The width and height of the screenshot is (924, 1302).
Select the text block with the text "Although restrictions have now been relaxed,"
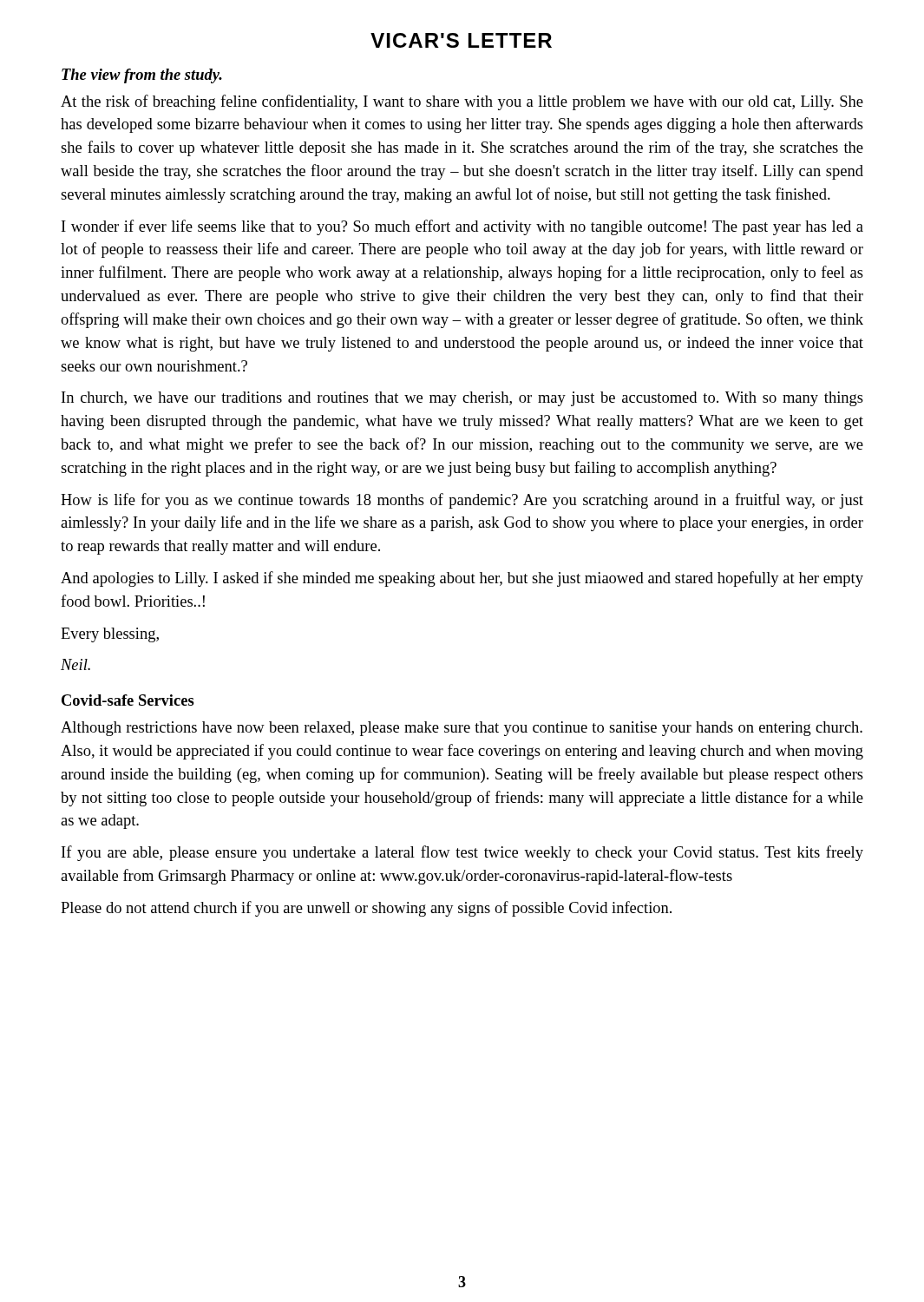tap(462, 774)
